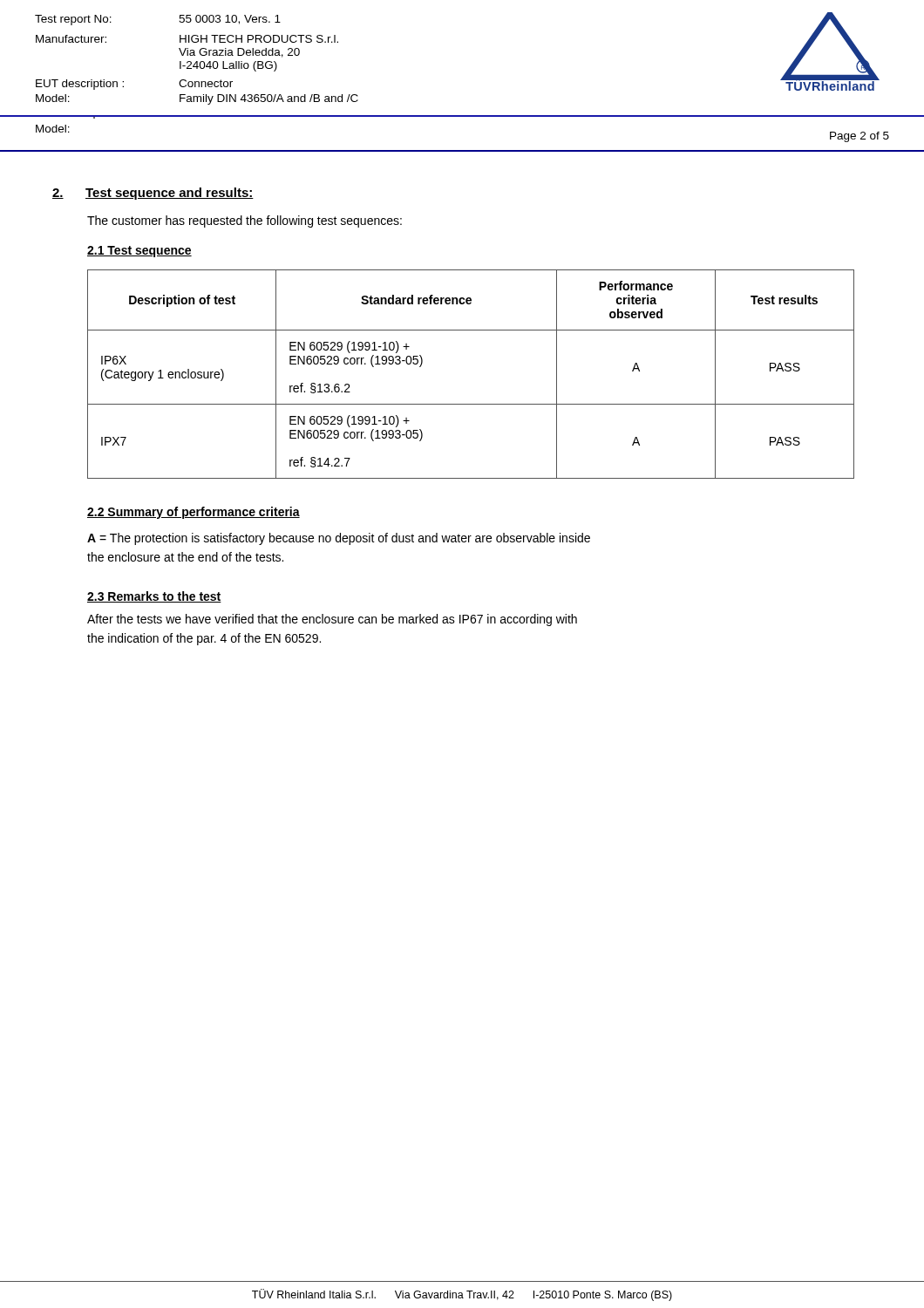Select the section header that says "2.1 Test sequence"

tap(139, 250)
